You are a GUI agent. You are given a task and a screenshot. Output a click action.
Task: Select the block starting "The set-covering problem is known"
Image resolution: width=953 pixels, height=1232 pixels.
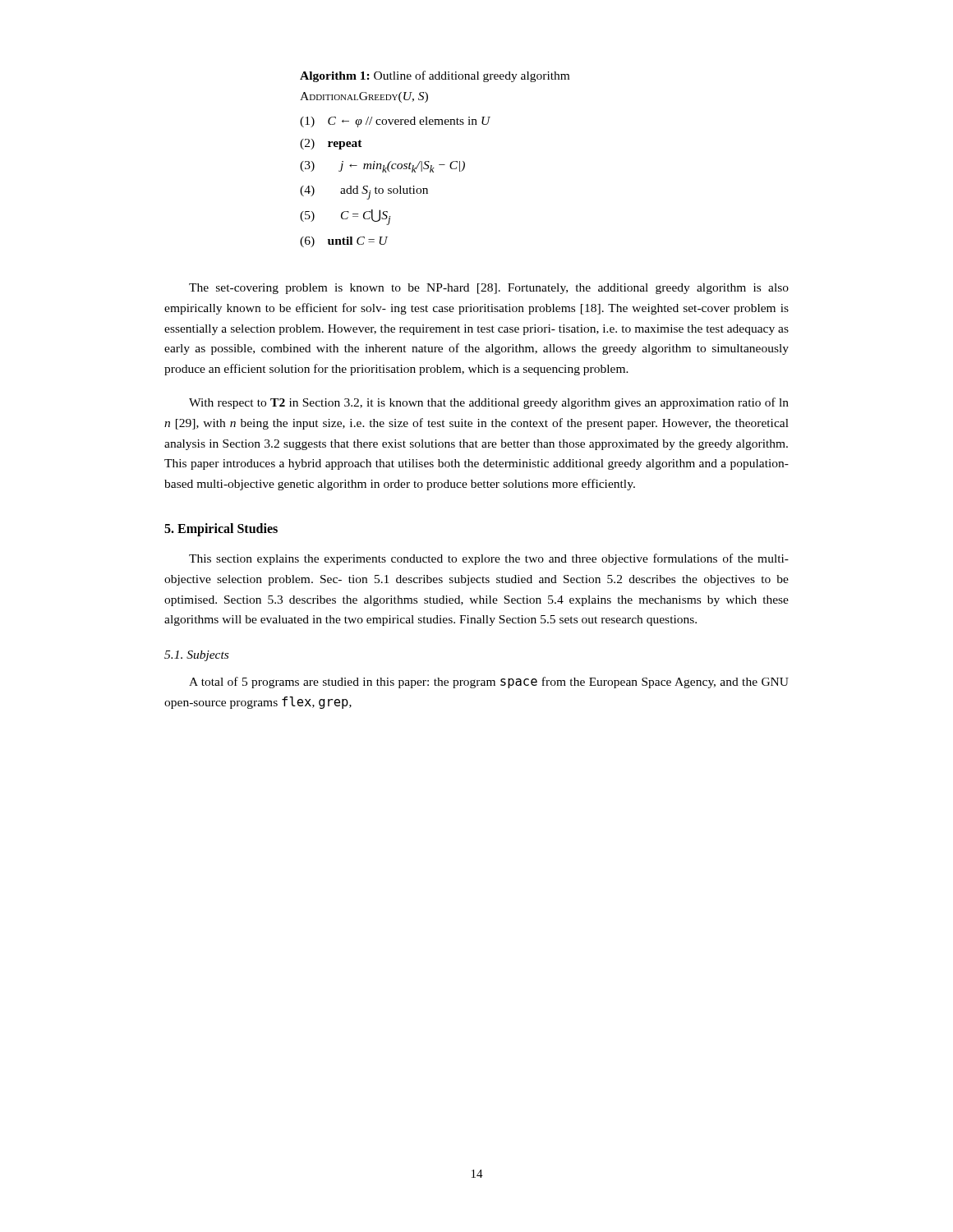tap(476, 328)
